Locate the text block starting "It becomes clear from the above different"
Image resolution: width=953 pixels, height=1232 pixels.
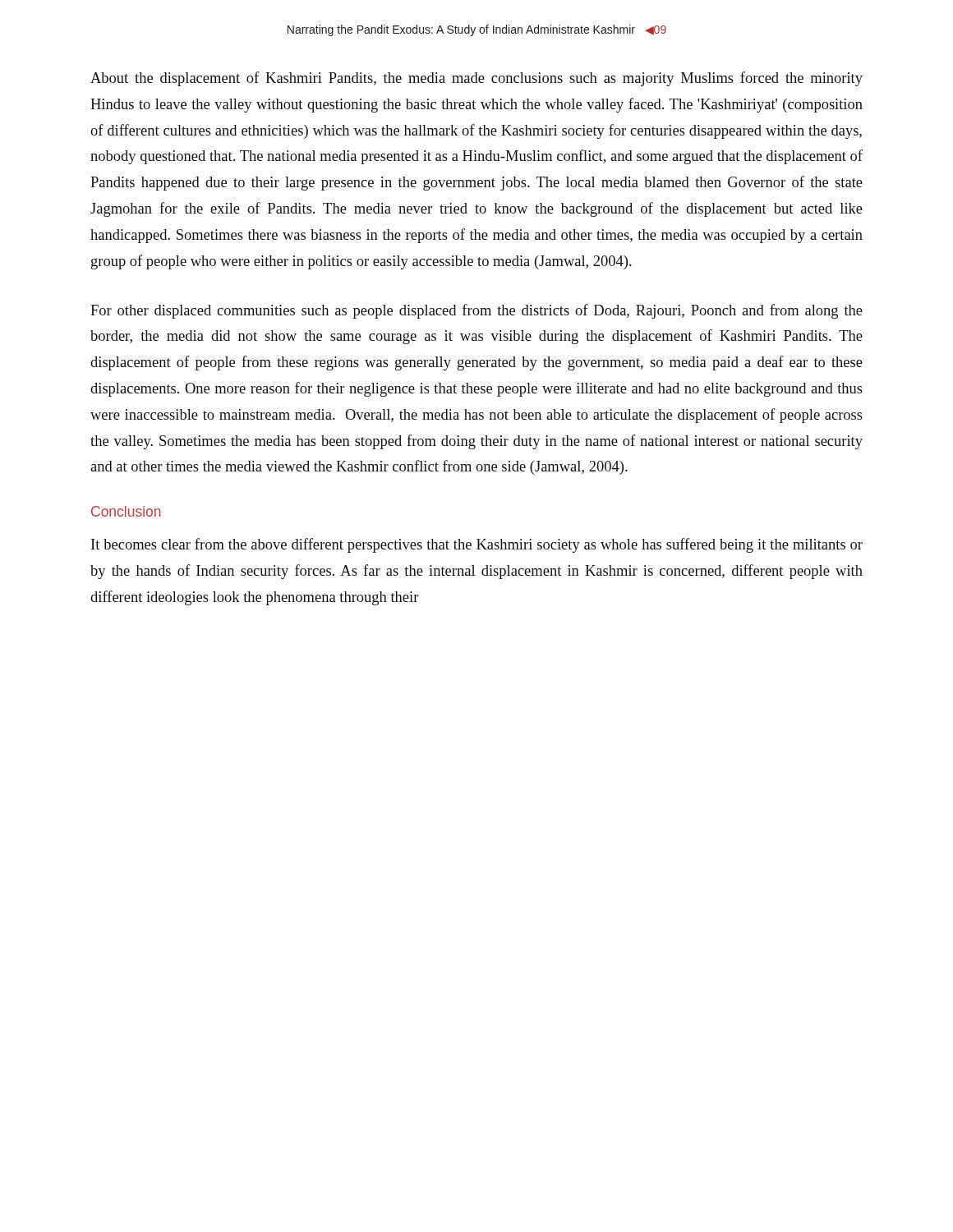tap(476, 571)
